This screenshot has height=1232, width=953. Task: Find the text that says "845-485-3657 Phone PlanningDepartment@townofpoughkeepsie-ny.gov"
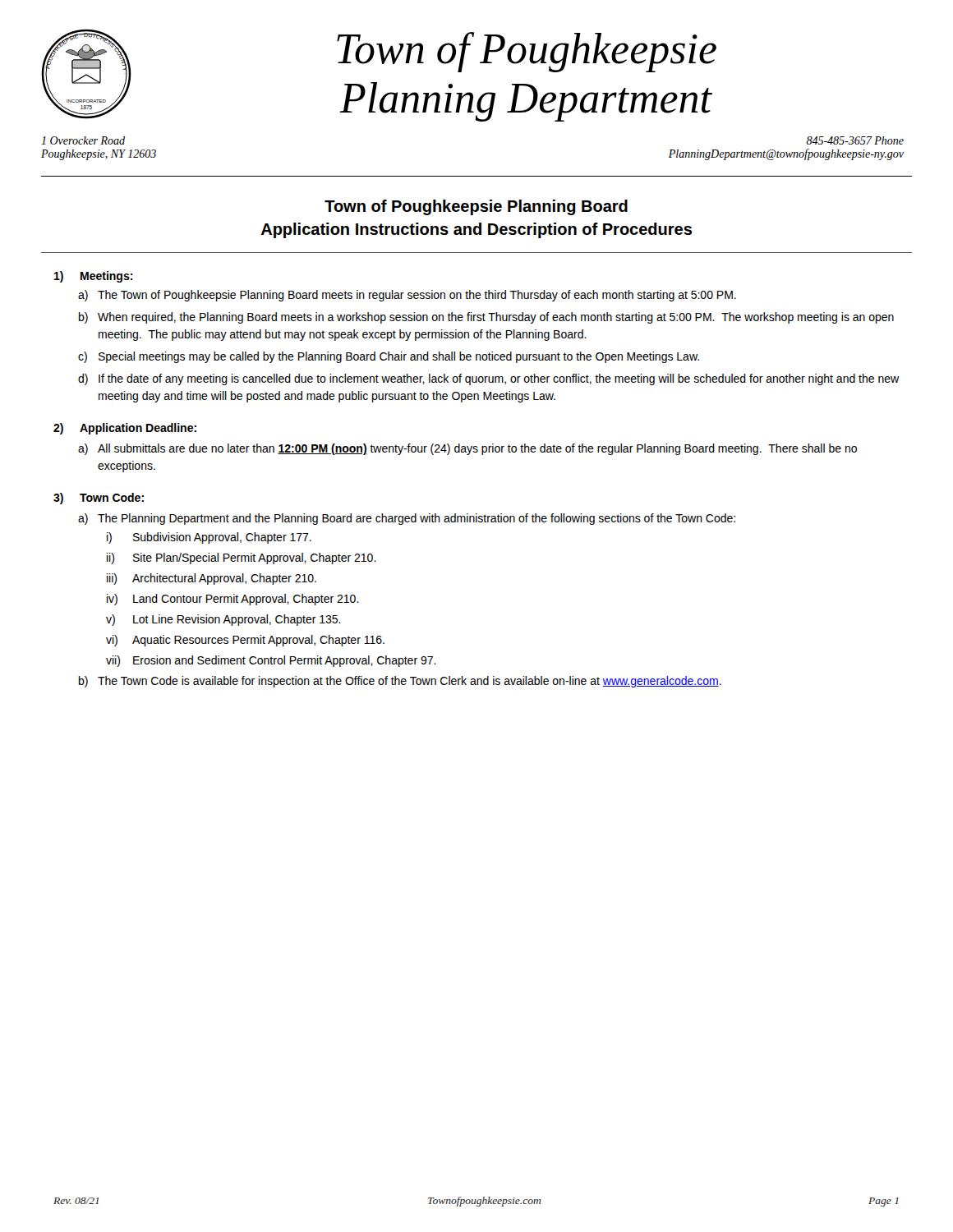786,147
